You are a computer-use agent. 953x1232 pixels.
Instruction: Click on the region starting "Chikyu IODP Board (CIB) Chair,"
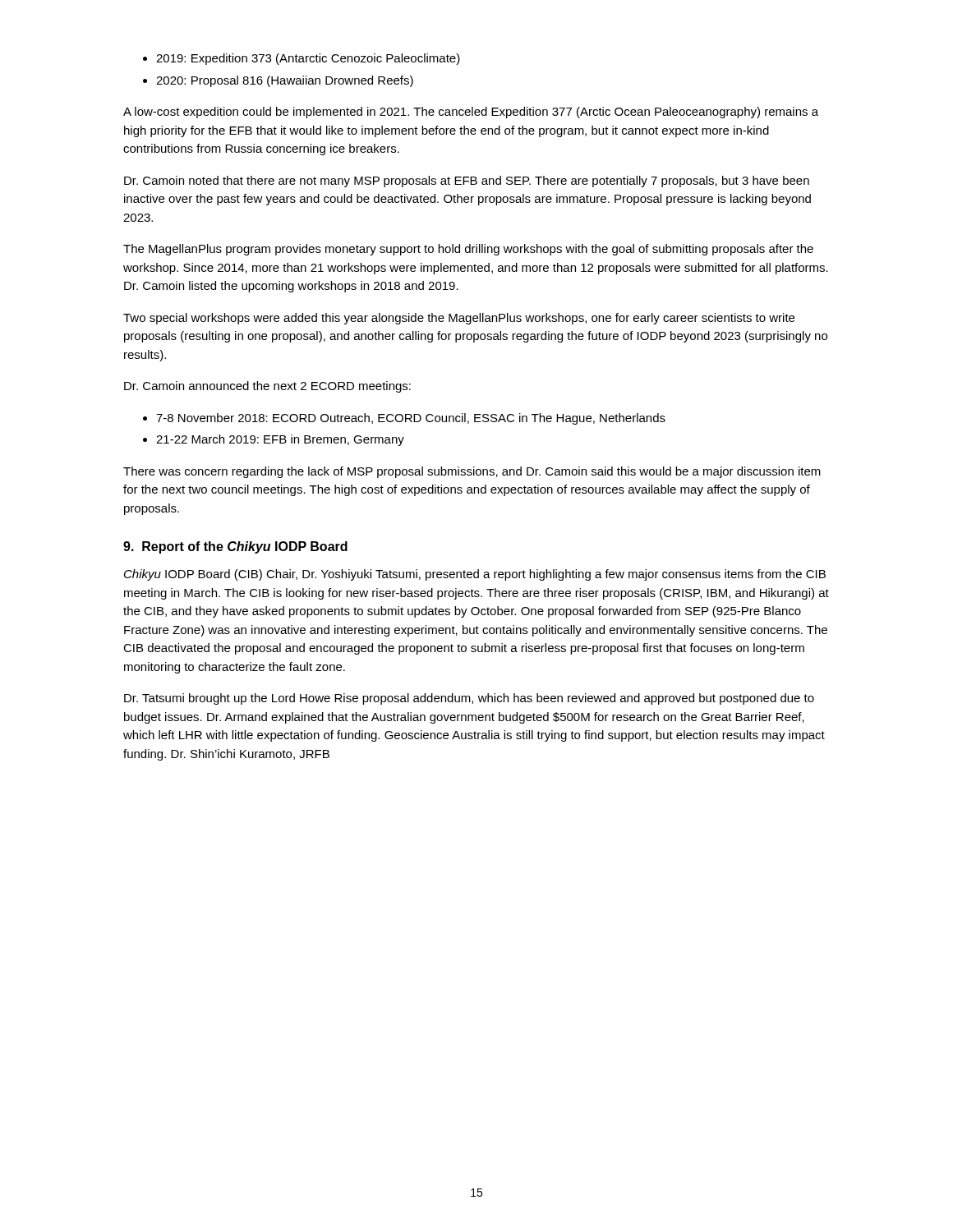[x=476, y=621]
